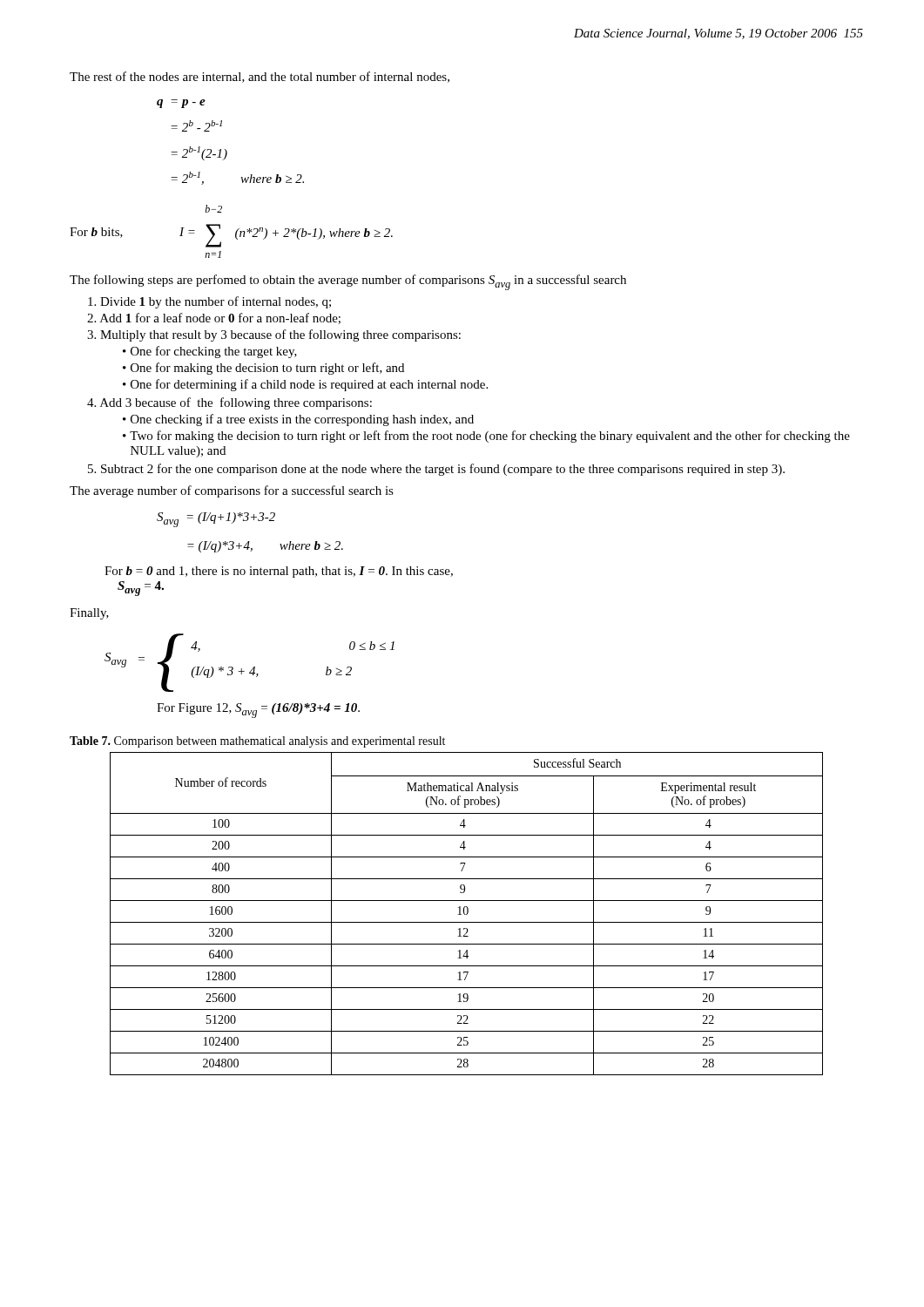Click on the text block that reads "For b = 0 and 1, there is"
This screenshot has height=1307, width=924.
(279, 580)
